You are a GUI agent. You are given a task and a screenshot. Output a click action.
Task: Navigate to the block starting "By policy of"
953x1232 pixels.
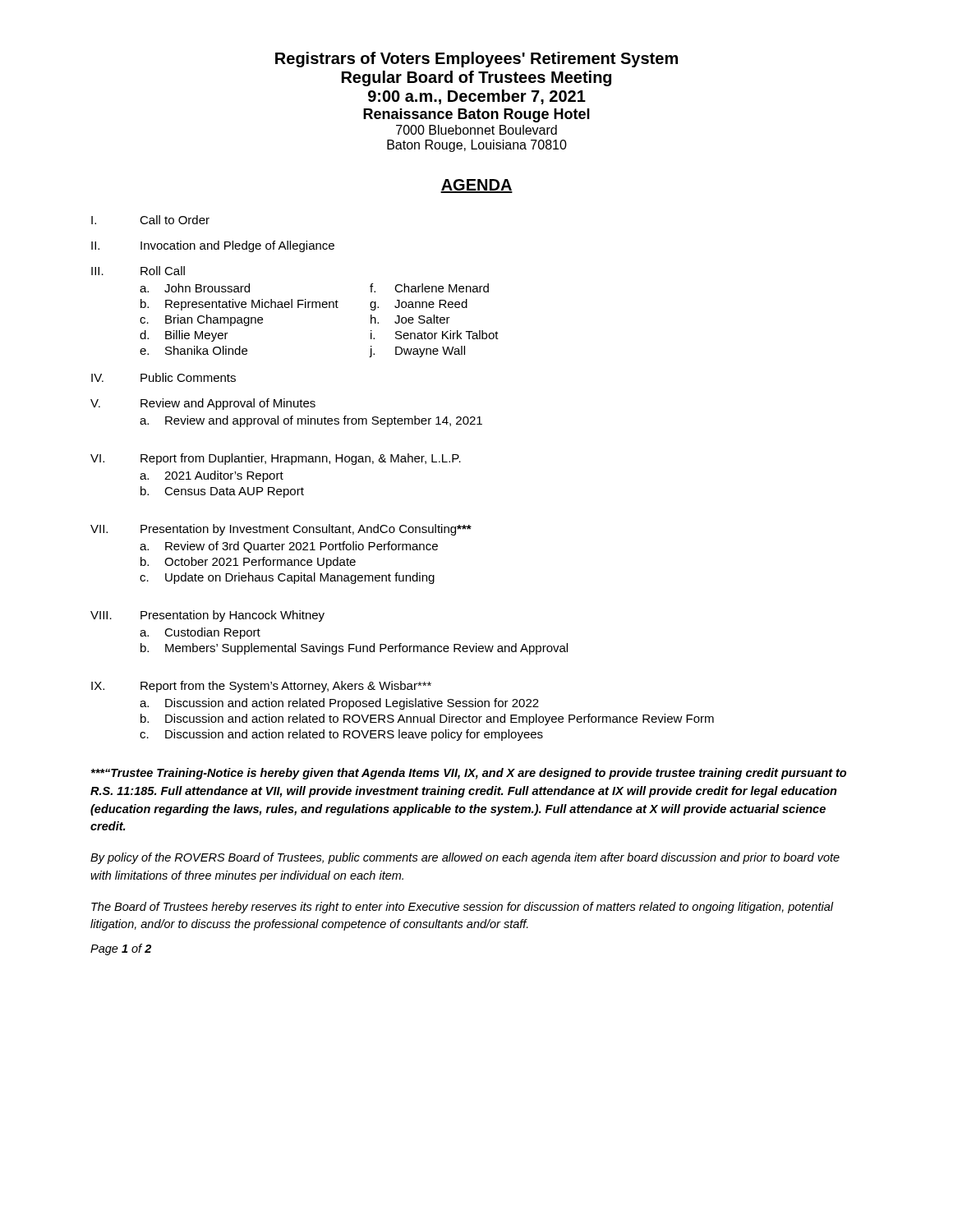(x=465, y=866)
